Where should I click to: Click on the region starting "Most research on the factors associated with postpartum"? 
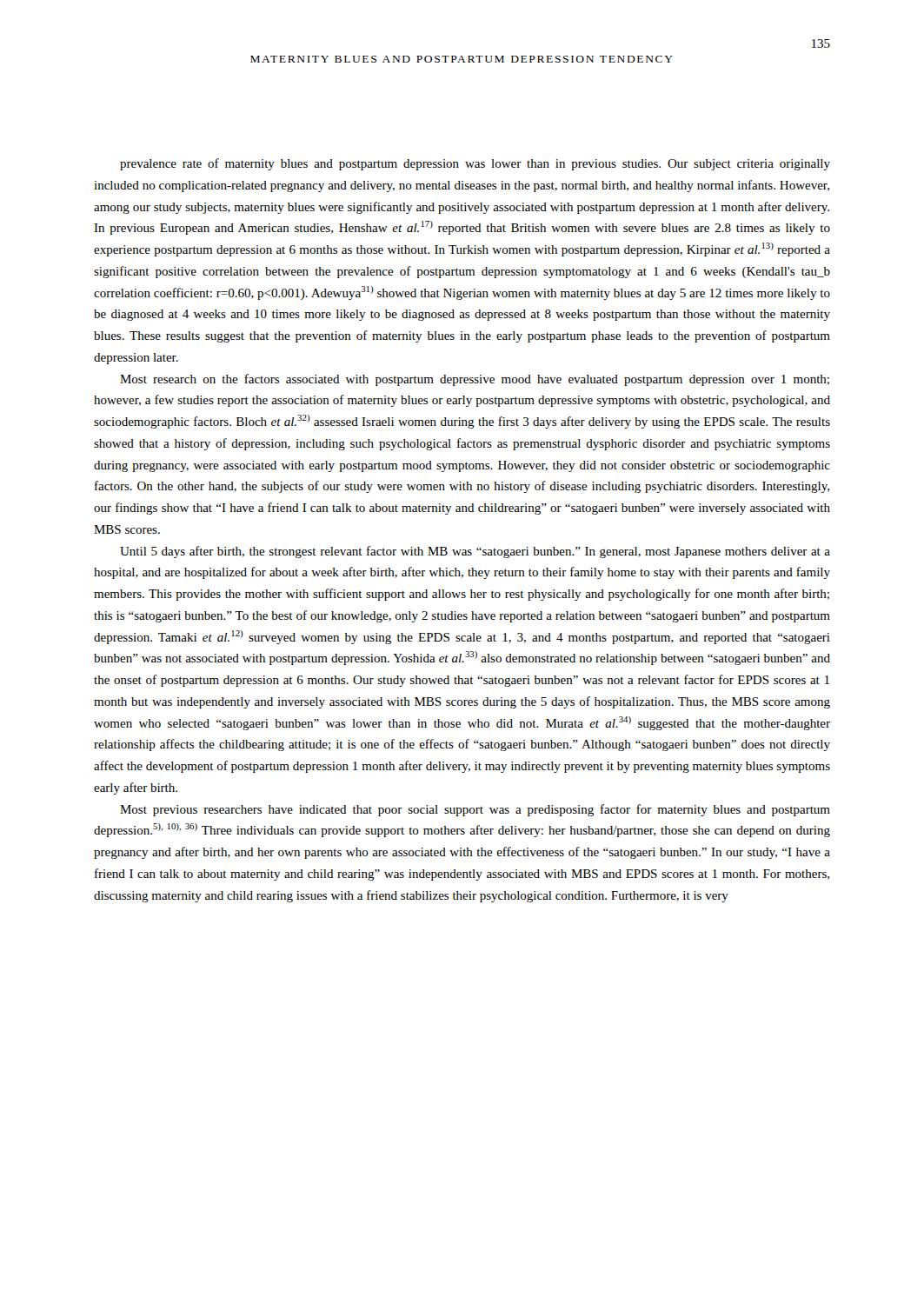[462, 454]
